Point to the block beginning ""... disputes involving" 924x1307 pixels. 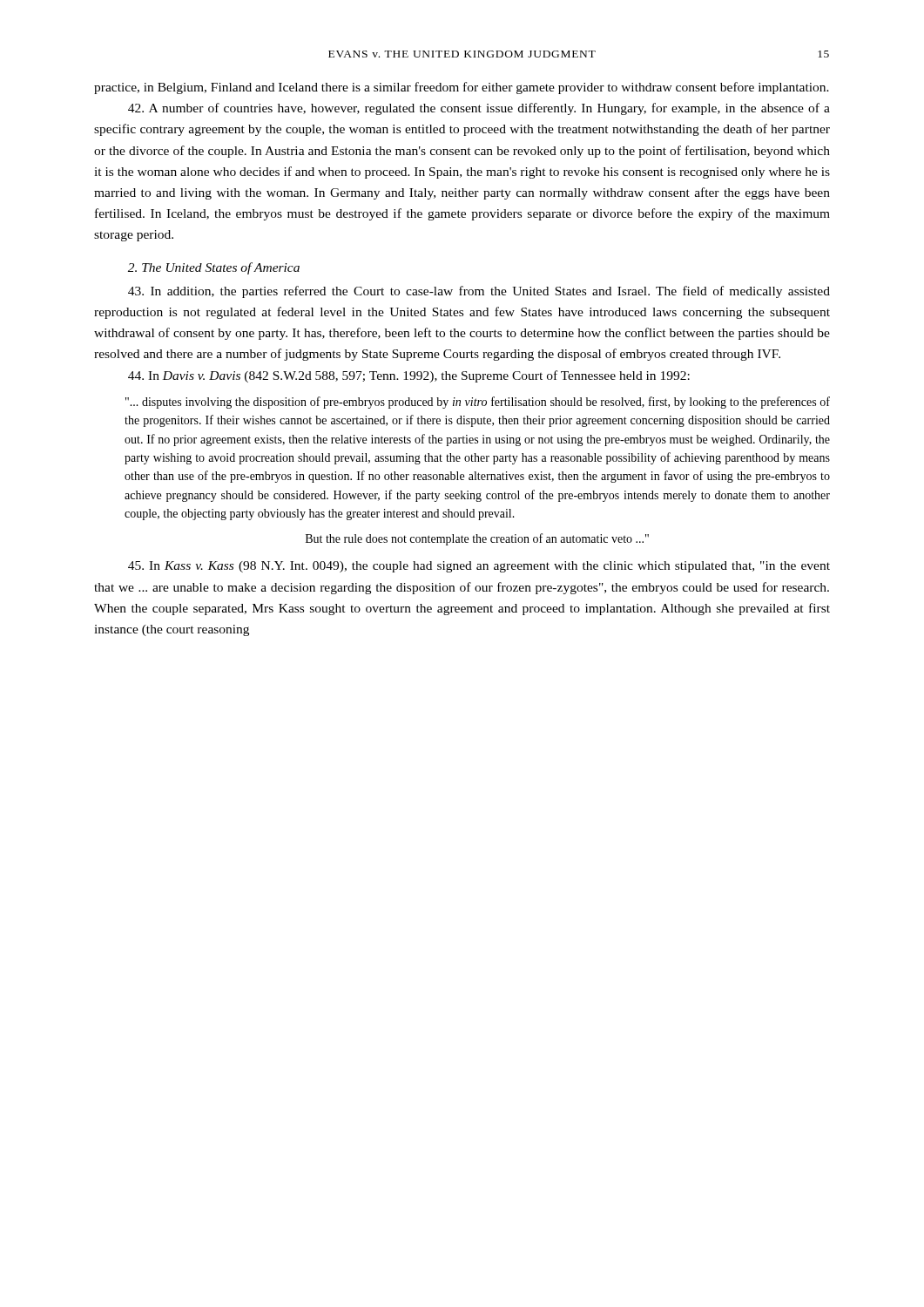tap(477, 471)
